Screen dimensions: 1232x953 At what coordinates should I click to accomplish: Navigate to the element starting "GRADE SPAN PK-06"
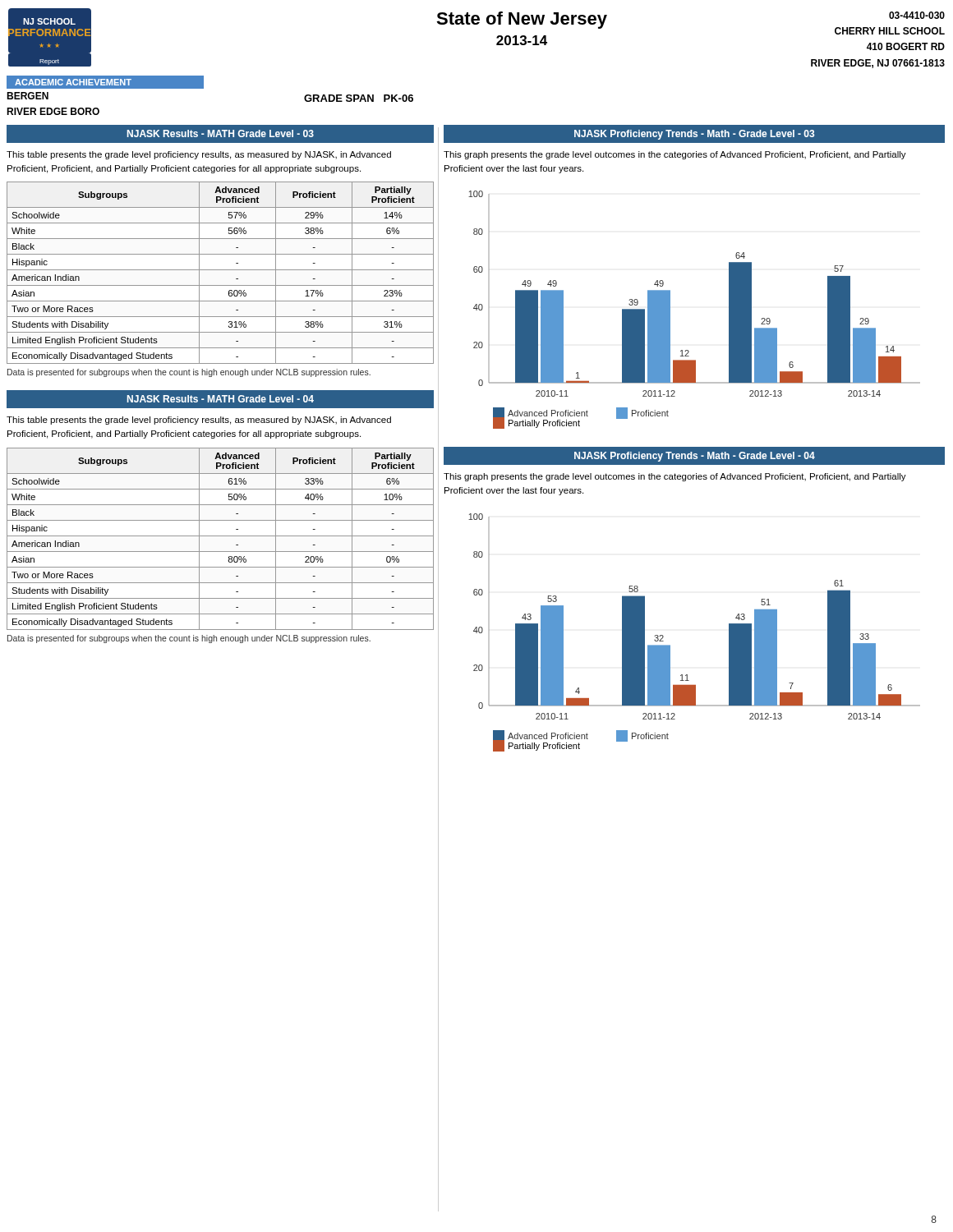tap(359, 98)
